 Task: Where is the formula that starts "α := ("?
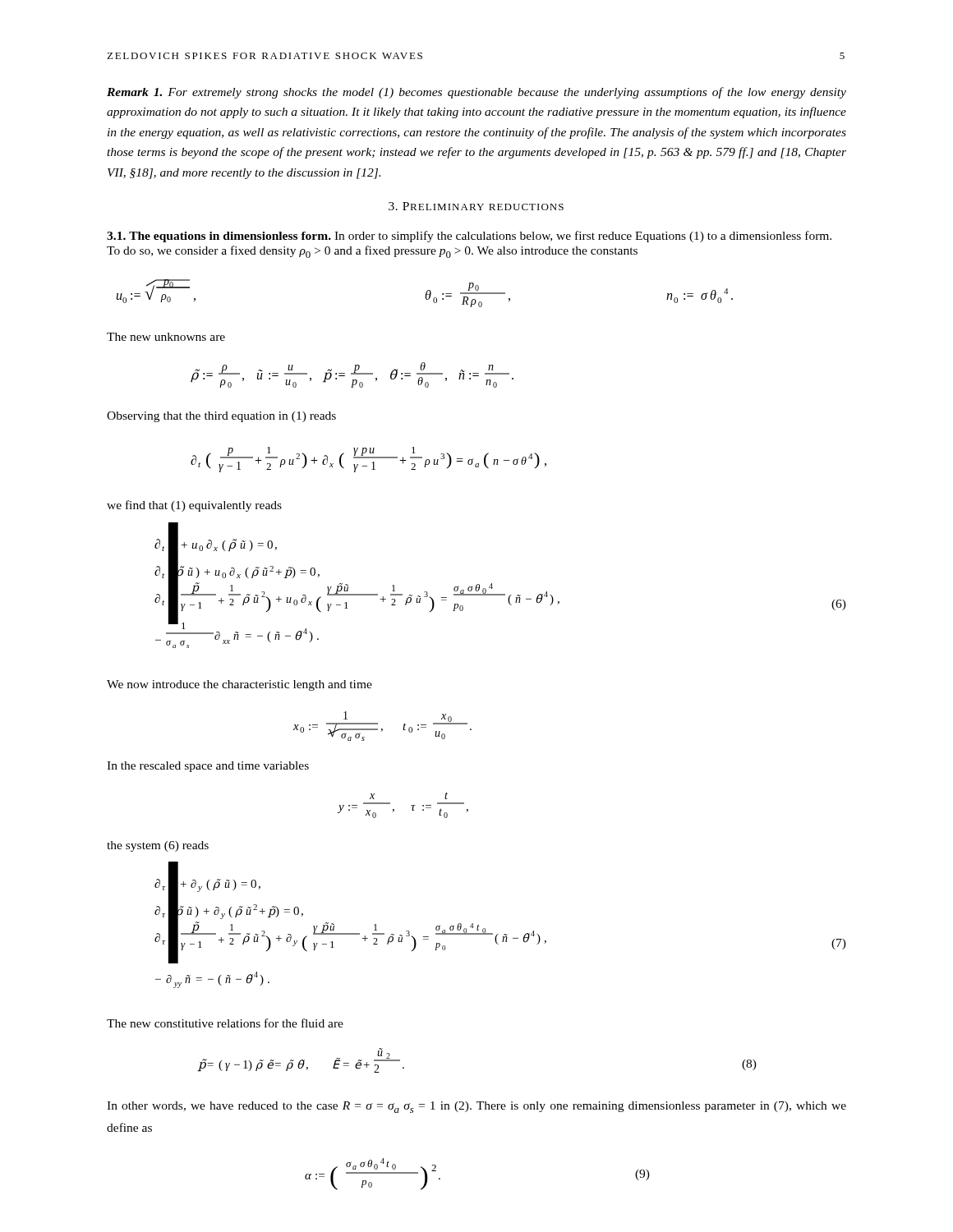point(382,1173)
